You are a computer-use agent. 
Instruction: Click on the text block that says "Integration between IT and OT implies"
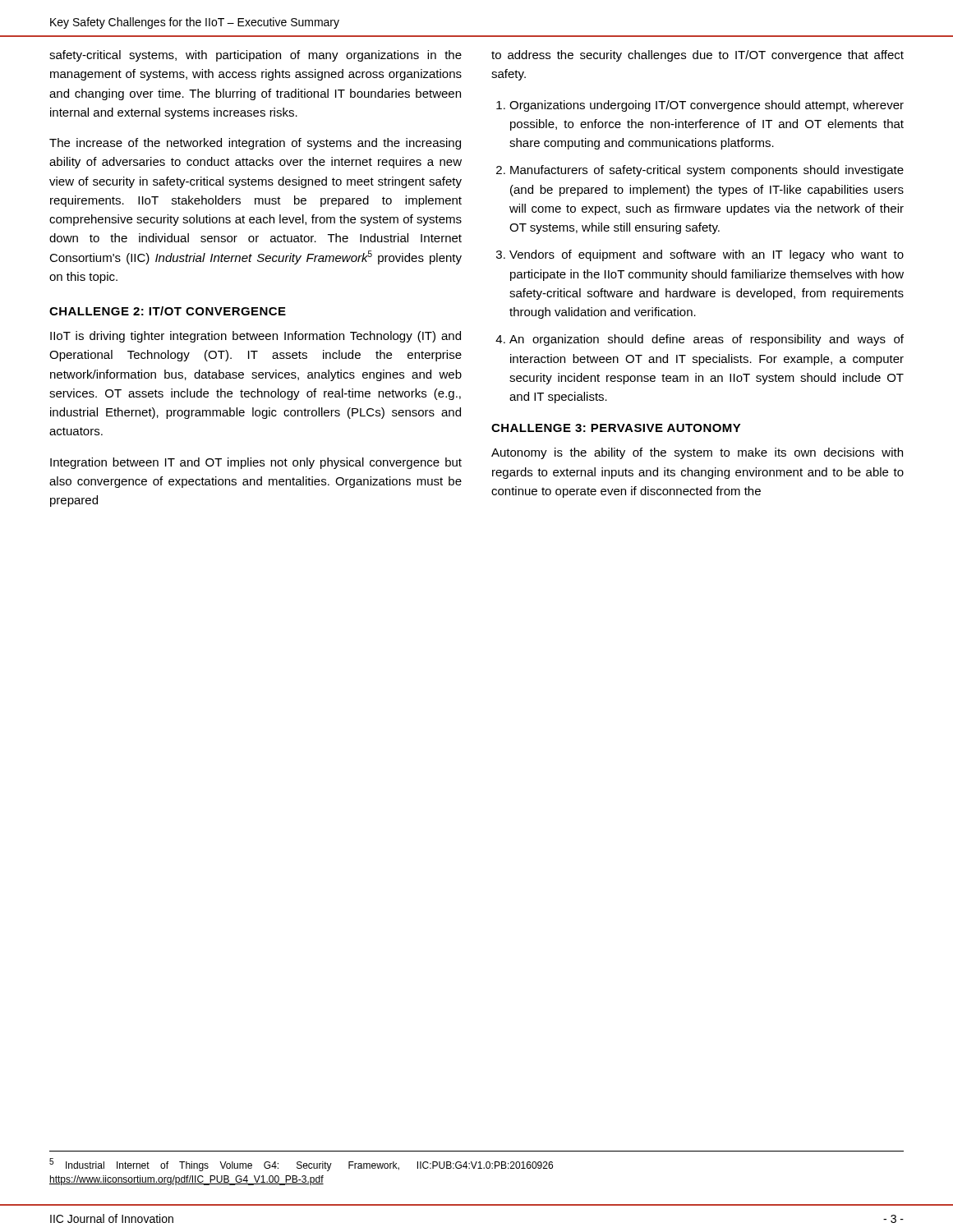(255, 481)
